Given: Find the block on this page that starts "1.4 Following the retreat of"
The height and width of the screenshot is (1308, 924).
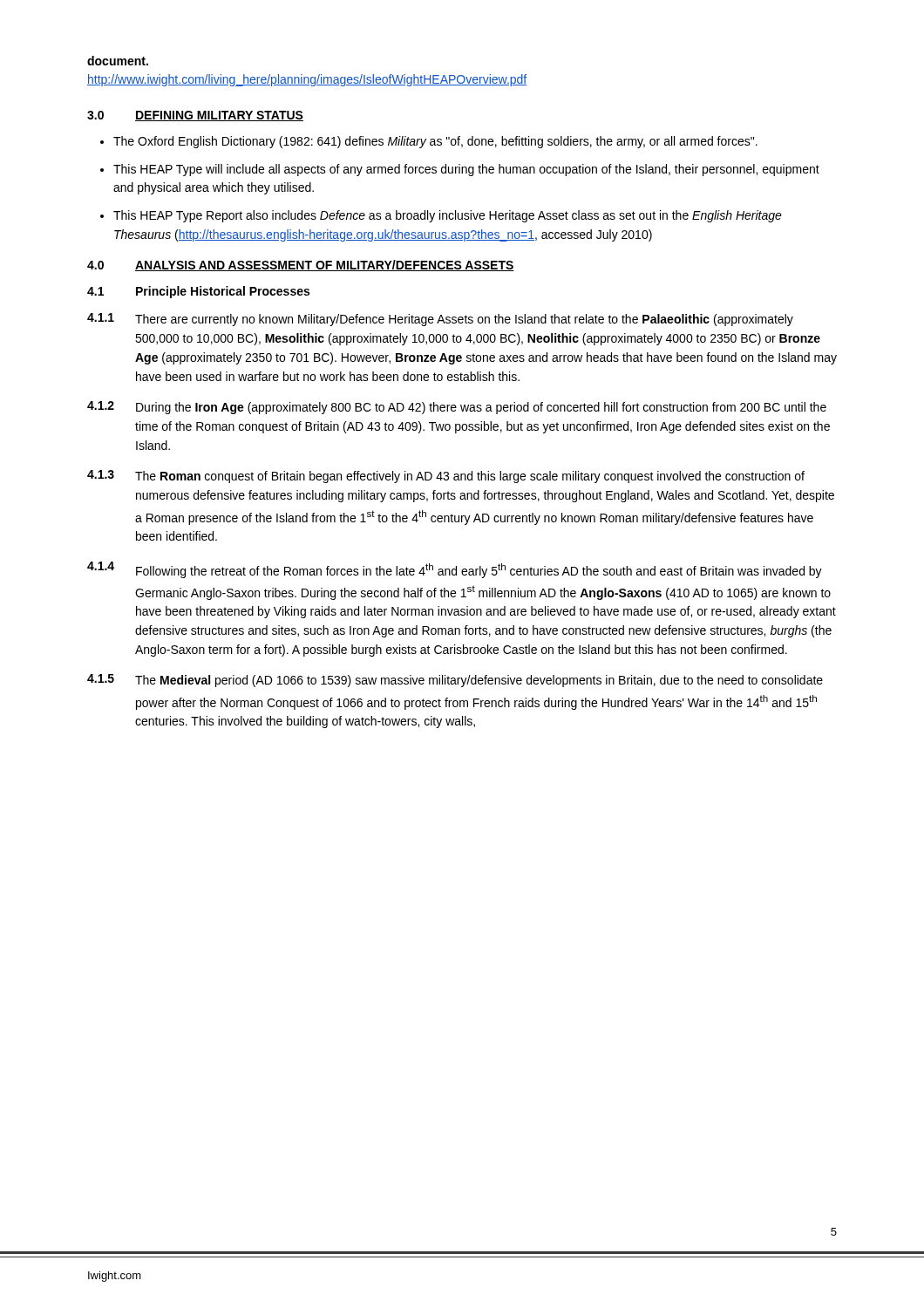Looking at the screenshot, I should pyautogui.click(x=462, y=609).
